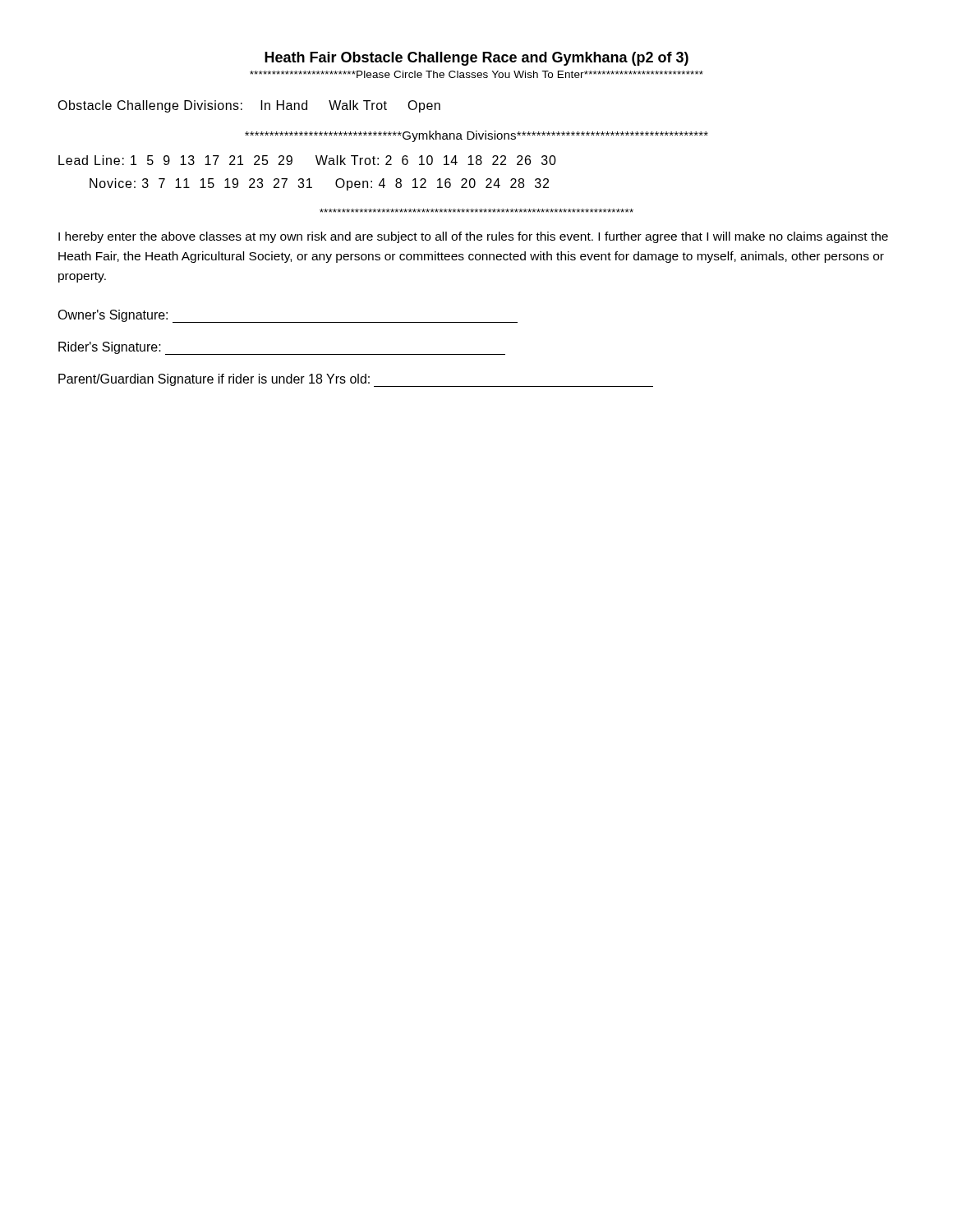The image size is (953, 1232).
Task: Select the text starting "Owner's Signature:"
Action: point(287,315)
